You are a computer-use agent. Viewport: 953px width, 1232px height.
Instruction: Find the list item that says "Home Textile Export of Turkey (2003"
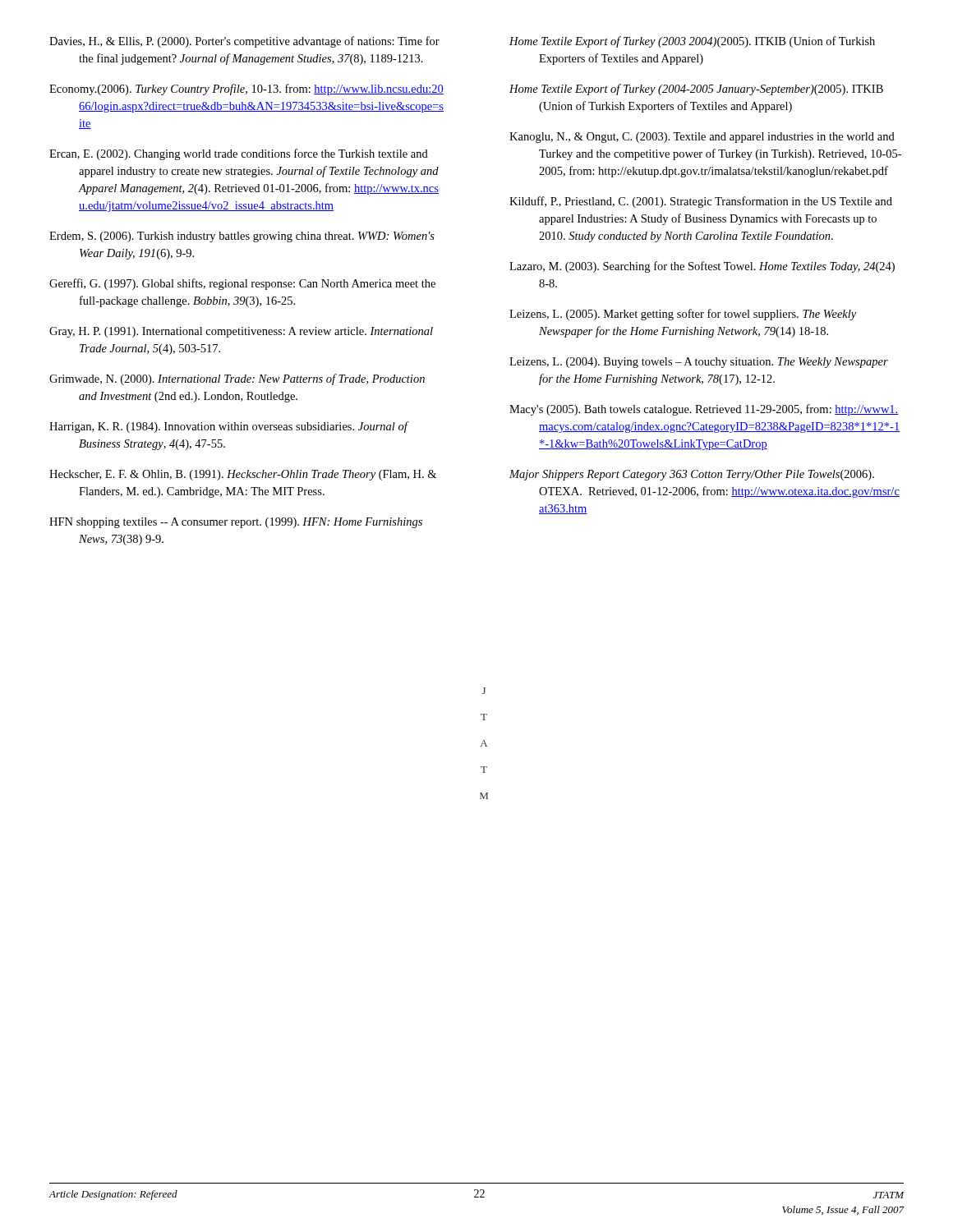pyautogui.click(x=692, y=50)
